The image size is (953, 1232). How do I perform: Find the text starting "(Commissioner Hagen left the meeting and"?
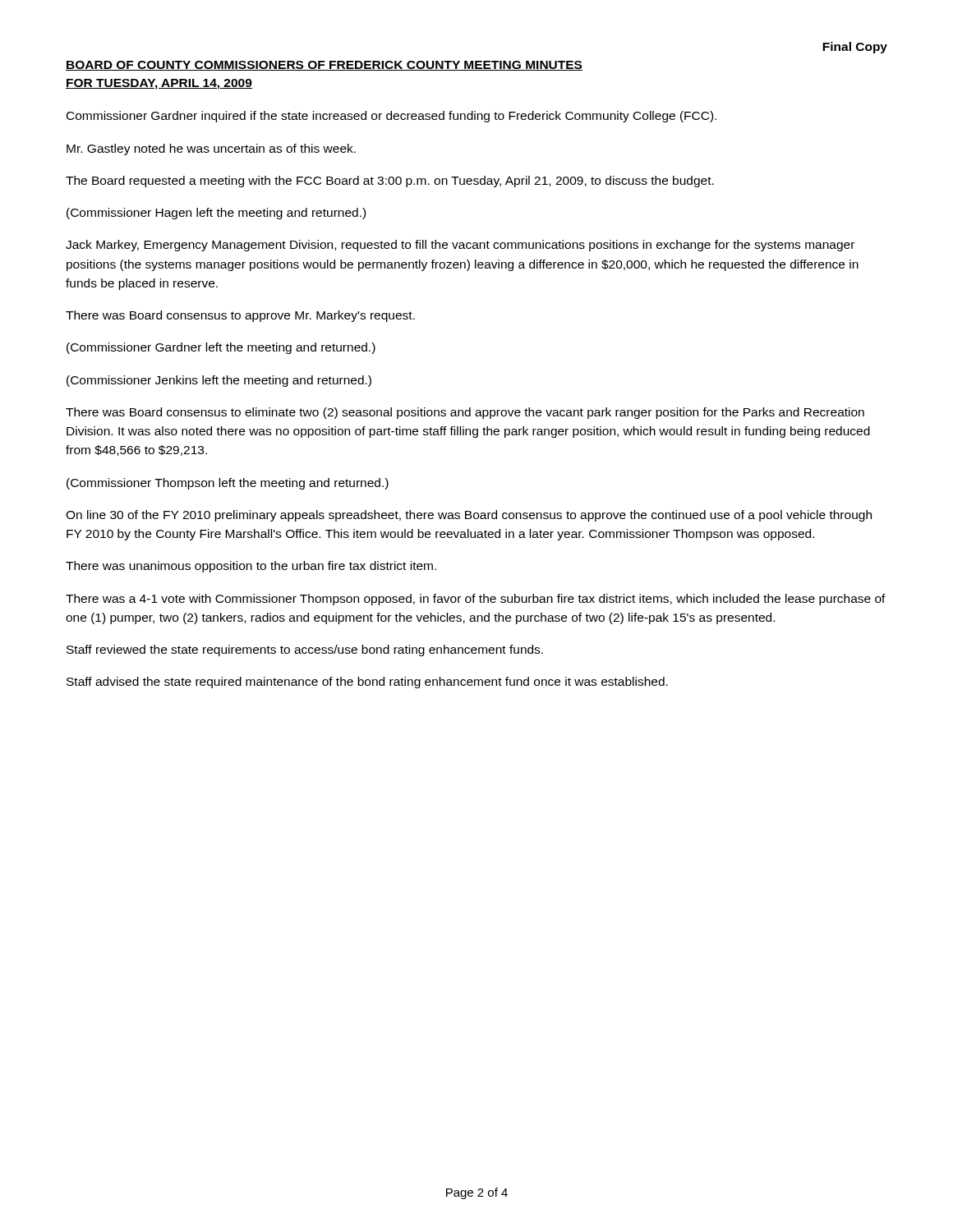(216, 212)
